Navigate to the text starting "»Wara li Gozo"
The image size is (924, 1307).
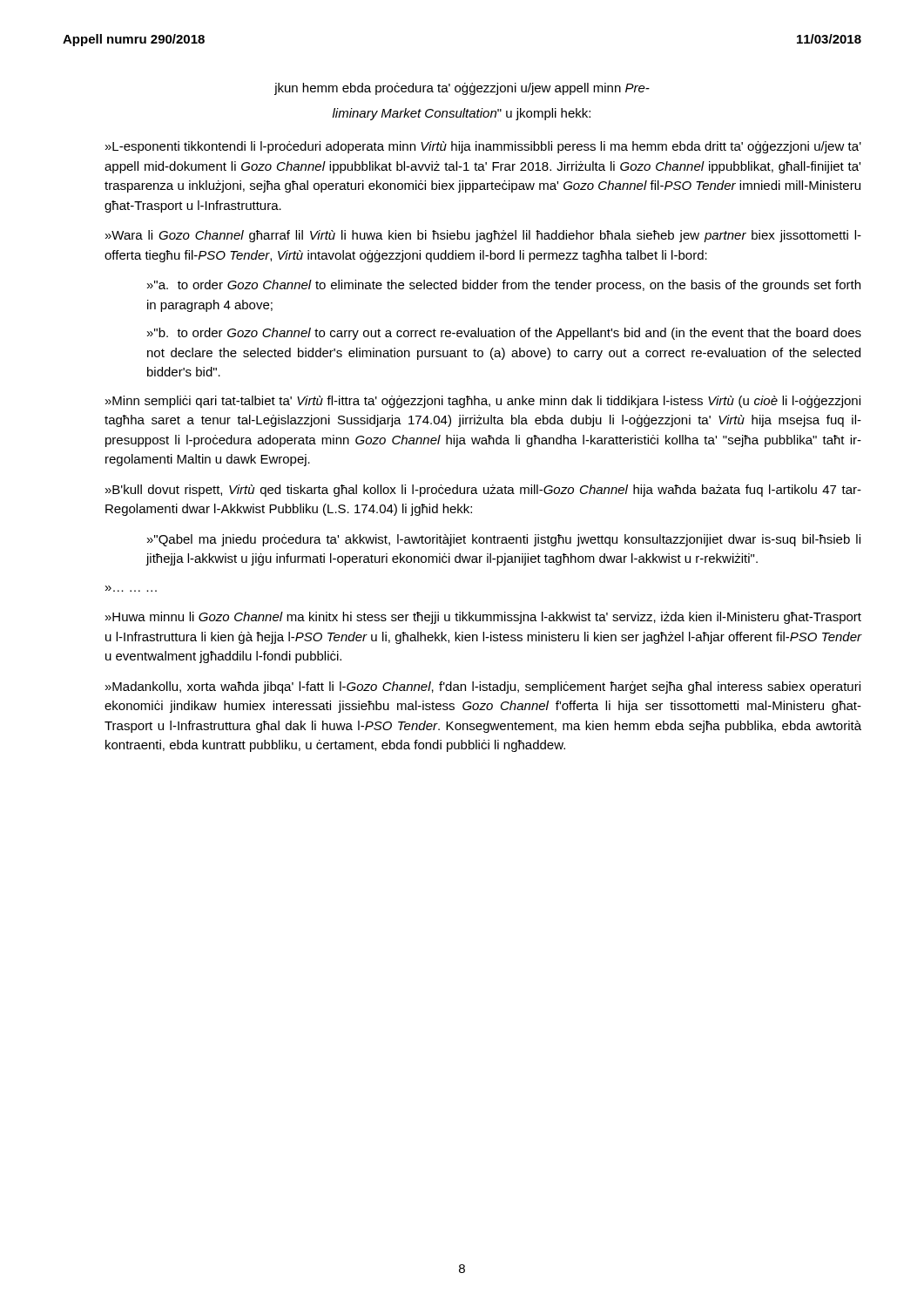point(483,245)
